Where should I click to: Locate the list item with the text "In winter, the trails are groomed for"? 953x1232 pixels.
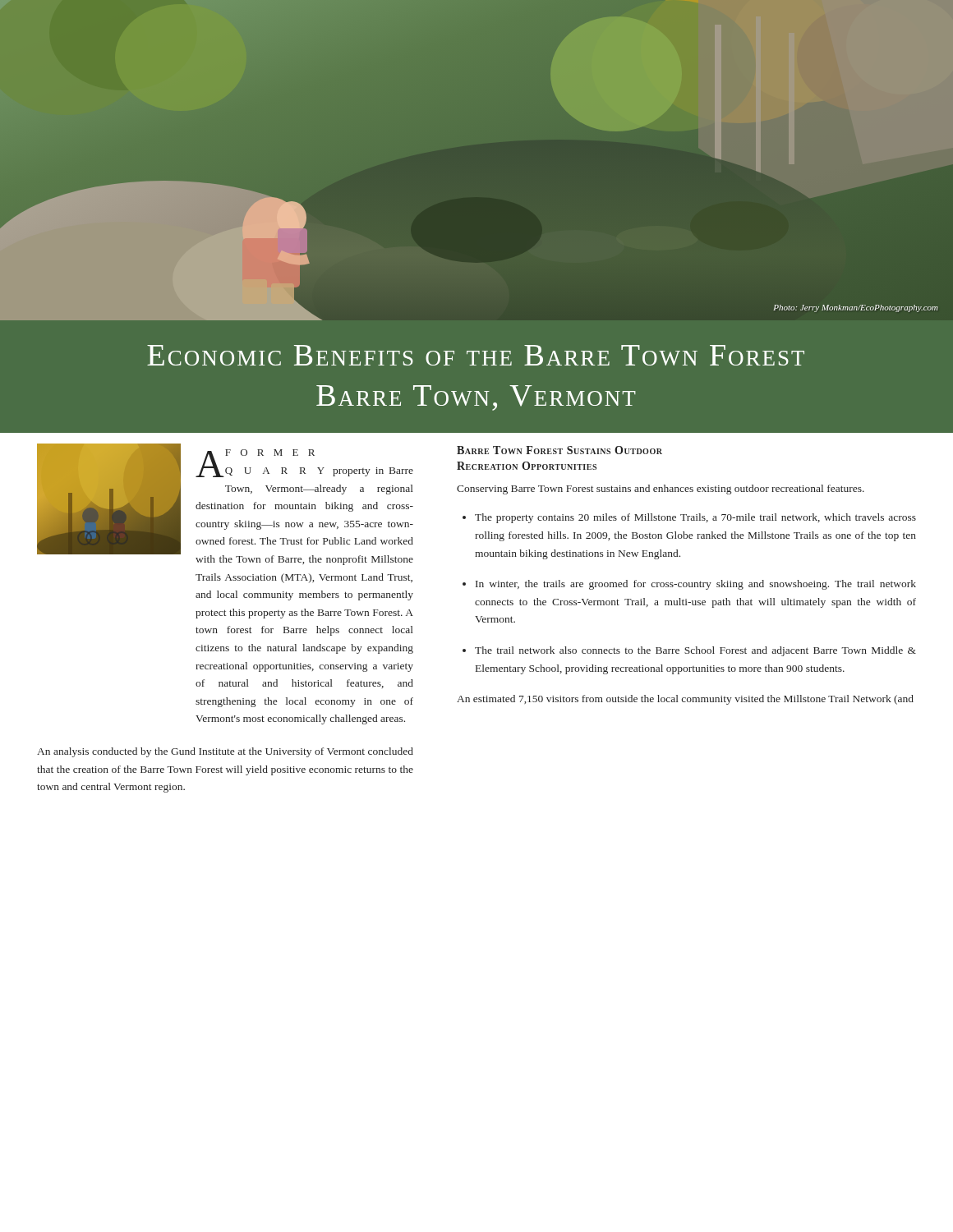(x=695, y=601)
